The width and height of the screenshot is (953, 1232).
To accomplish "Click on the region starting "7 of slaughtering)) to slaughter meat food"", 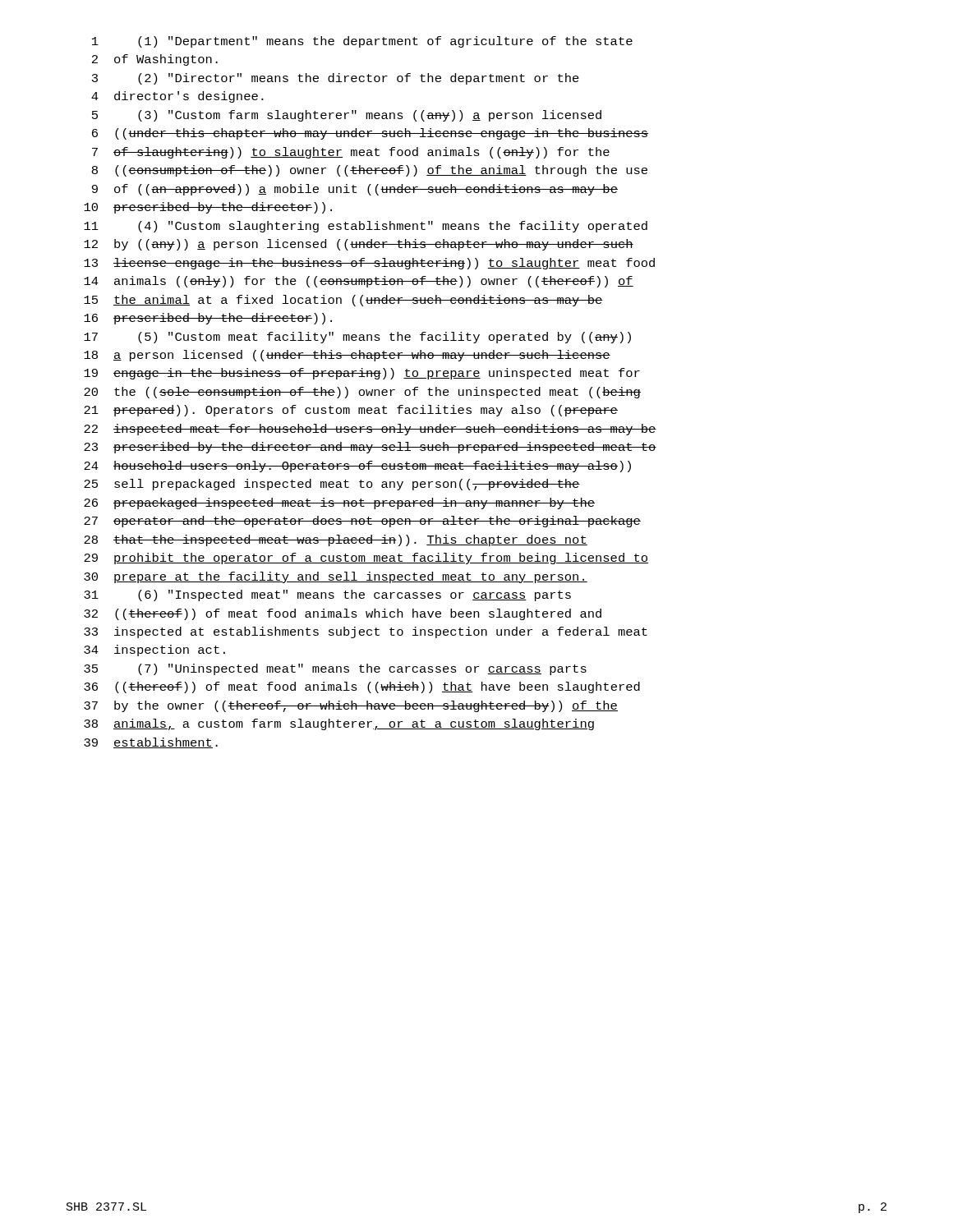I will pos(476,153).
